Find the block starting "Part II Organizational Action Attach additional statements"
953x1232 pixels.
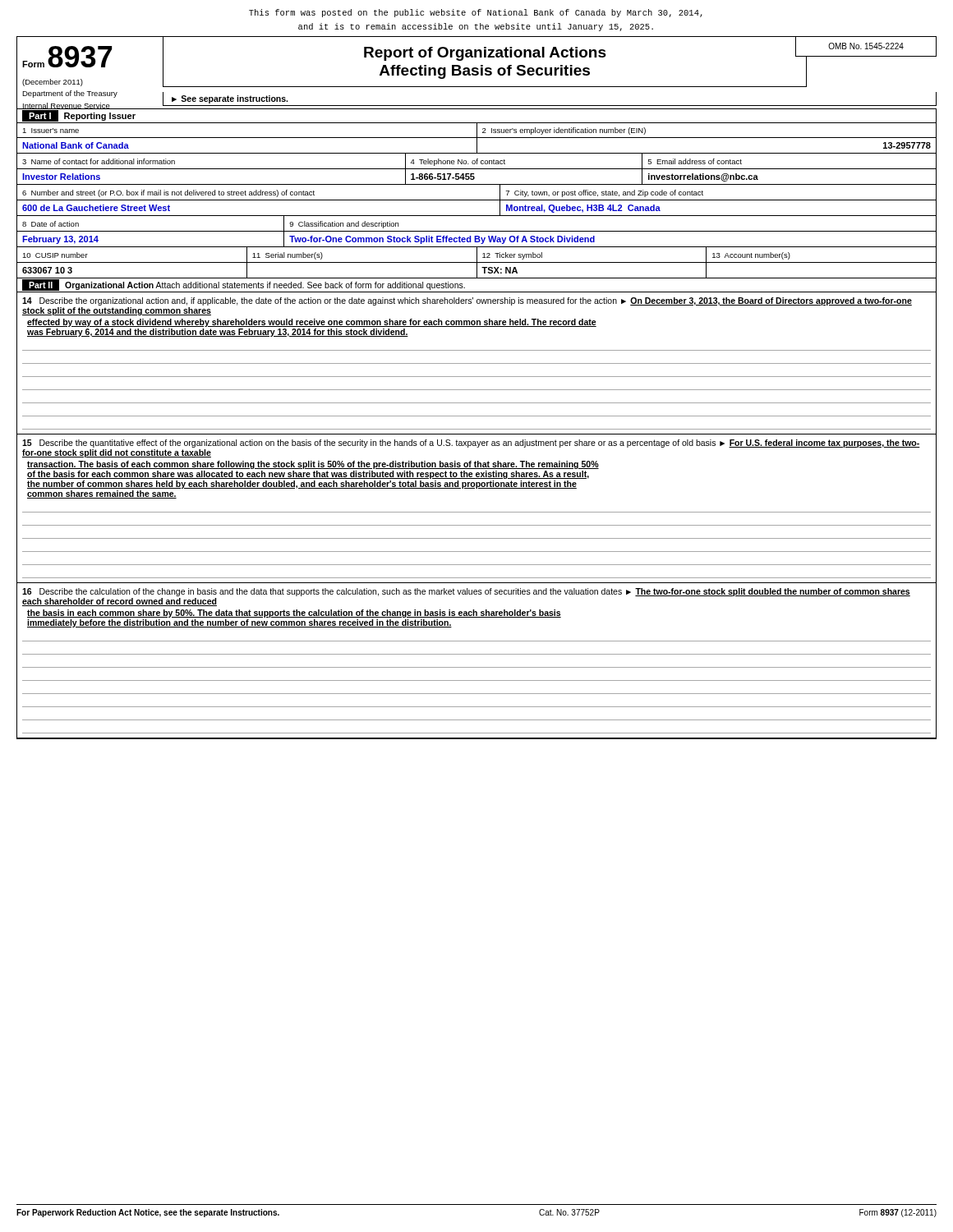(x=244, y=285)
